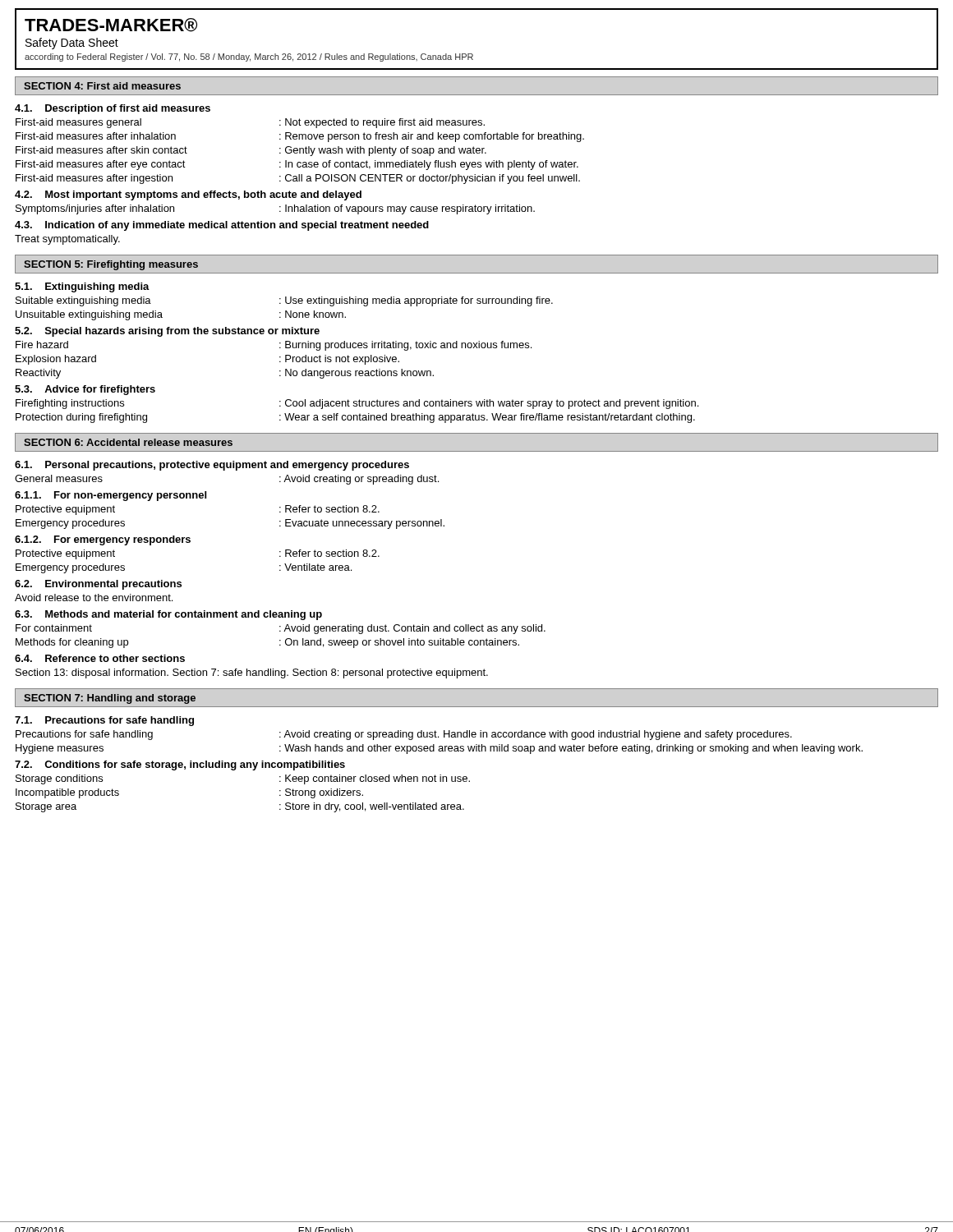Select the text block with the text "General measures :"
953x1232 pixels.
60,479
